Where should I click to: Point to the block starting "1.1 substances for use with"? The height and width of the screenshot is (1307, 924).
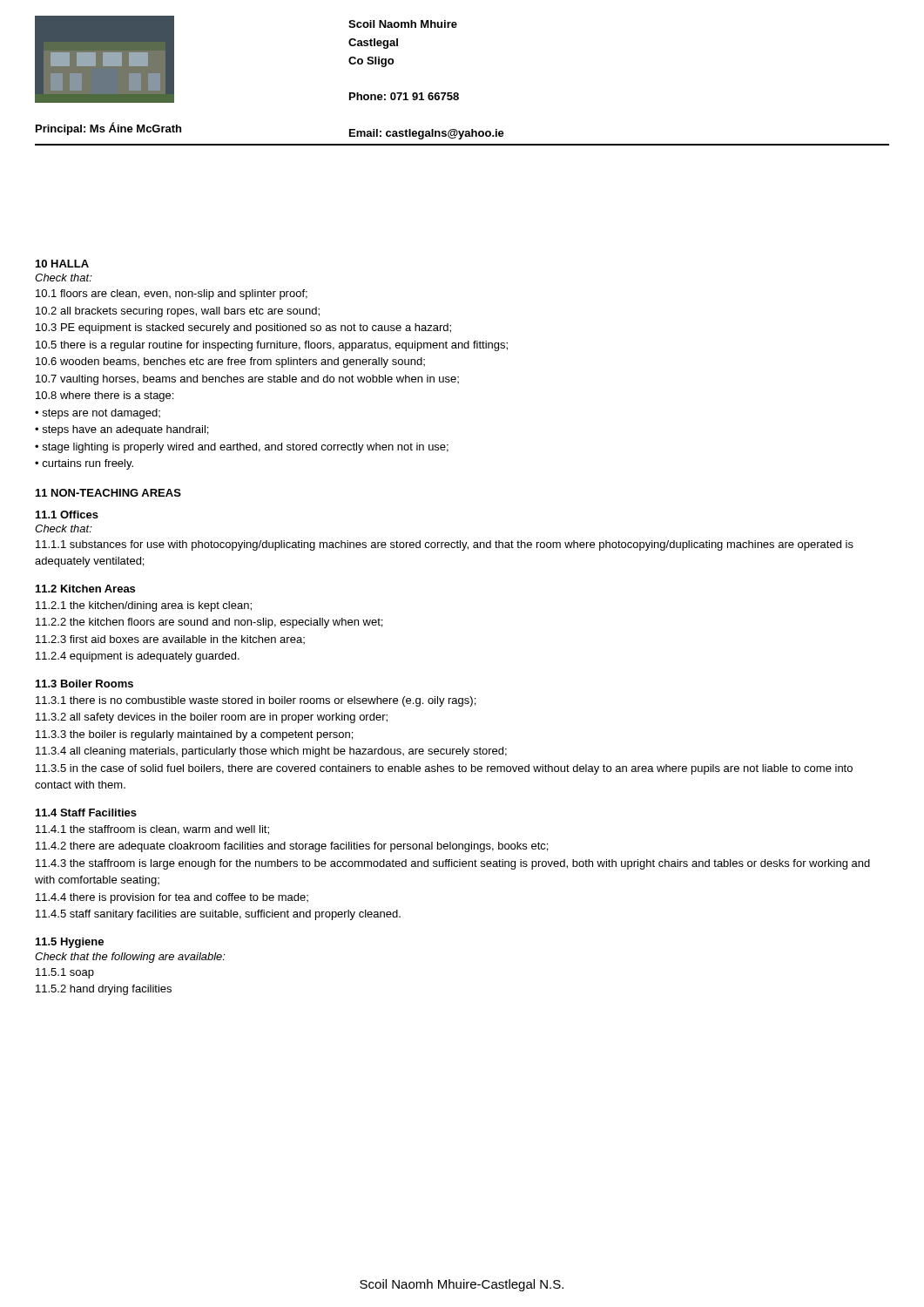444,552
